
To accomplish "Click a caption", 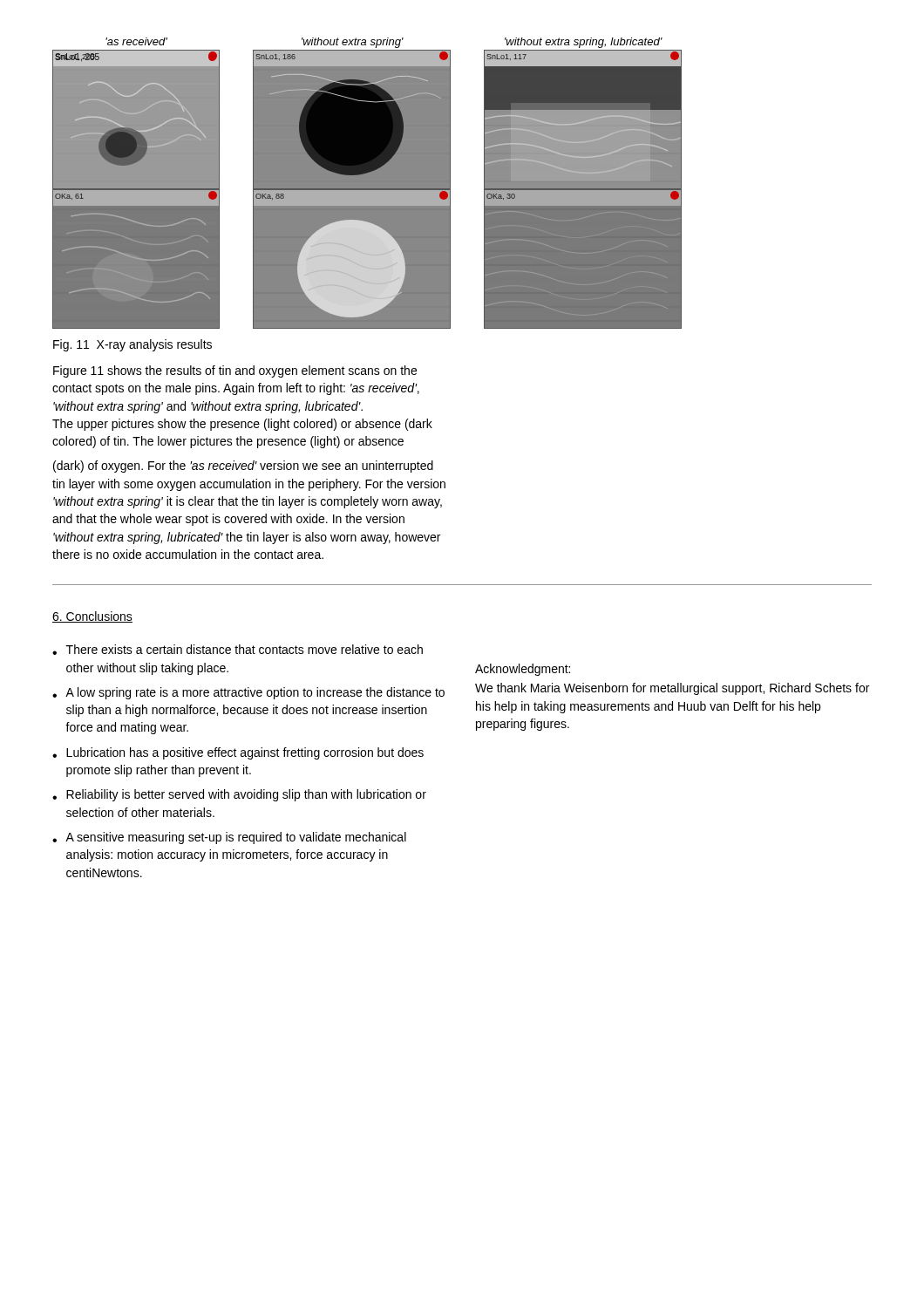I will click(132, 344).
